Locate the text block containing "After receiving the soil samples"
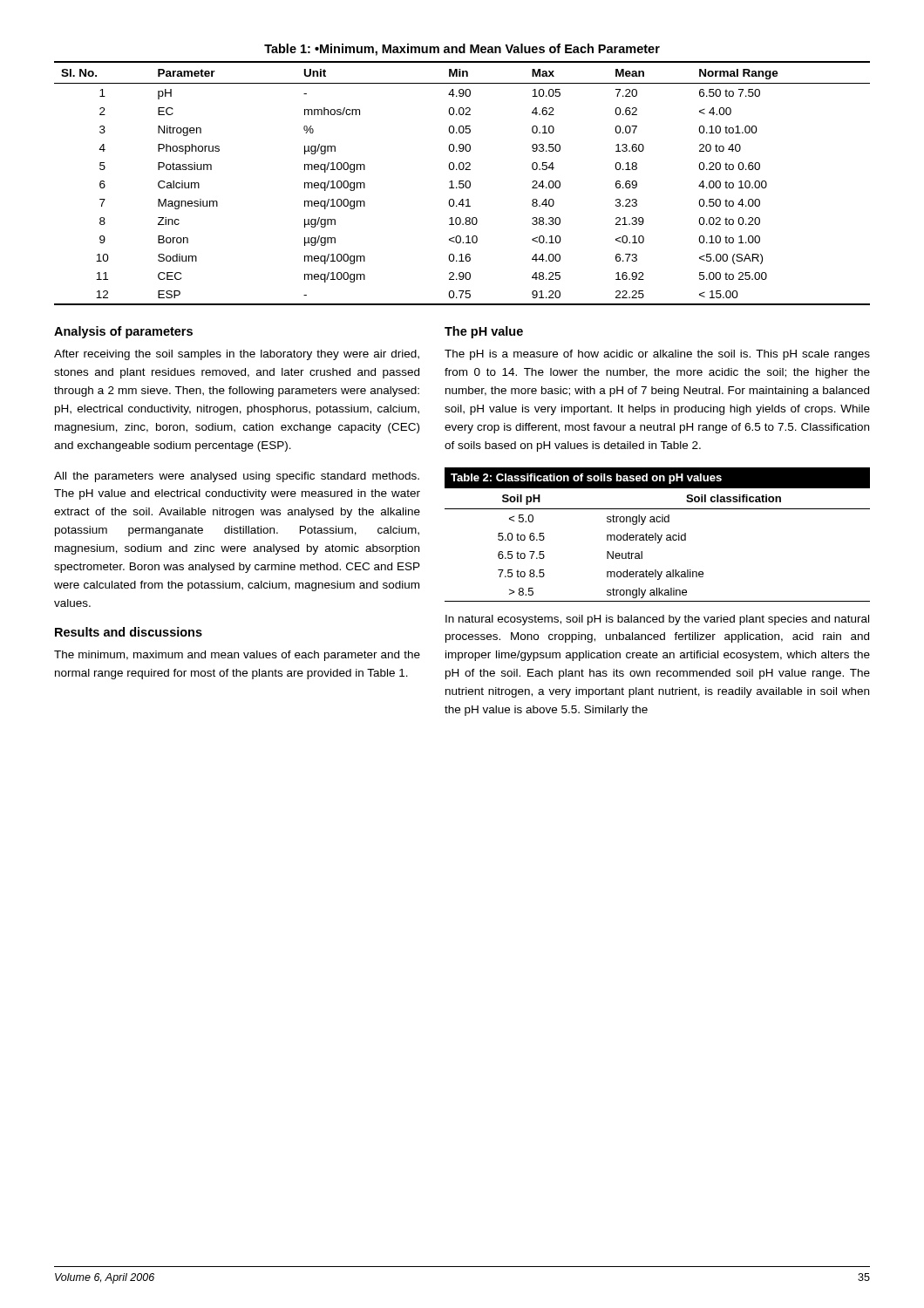The image size is (924, 1308). [237, 399]
